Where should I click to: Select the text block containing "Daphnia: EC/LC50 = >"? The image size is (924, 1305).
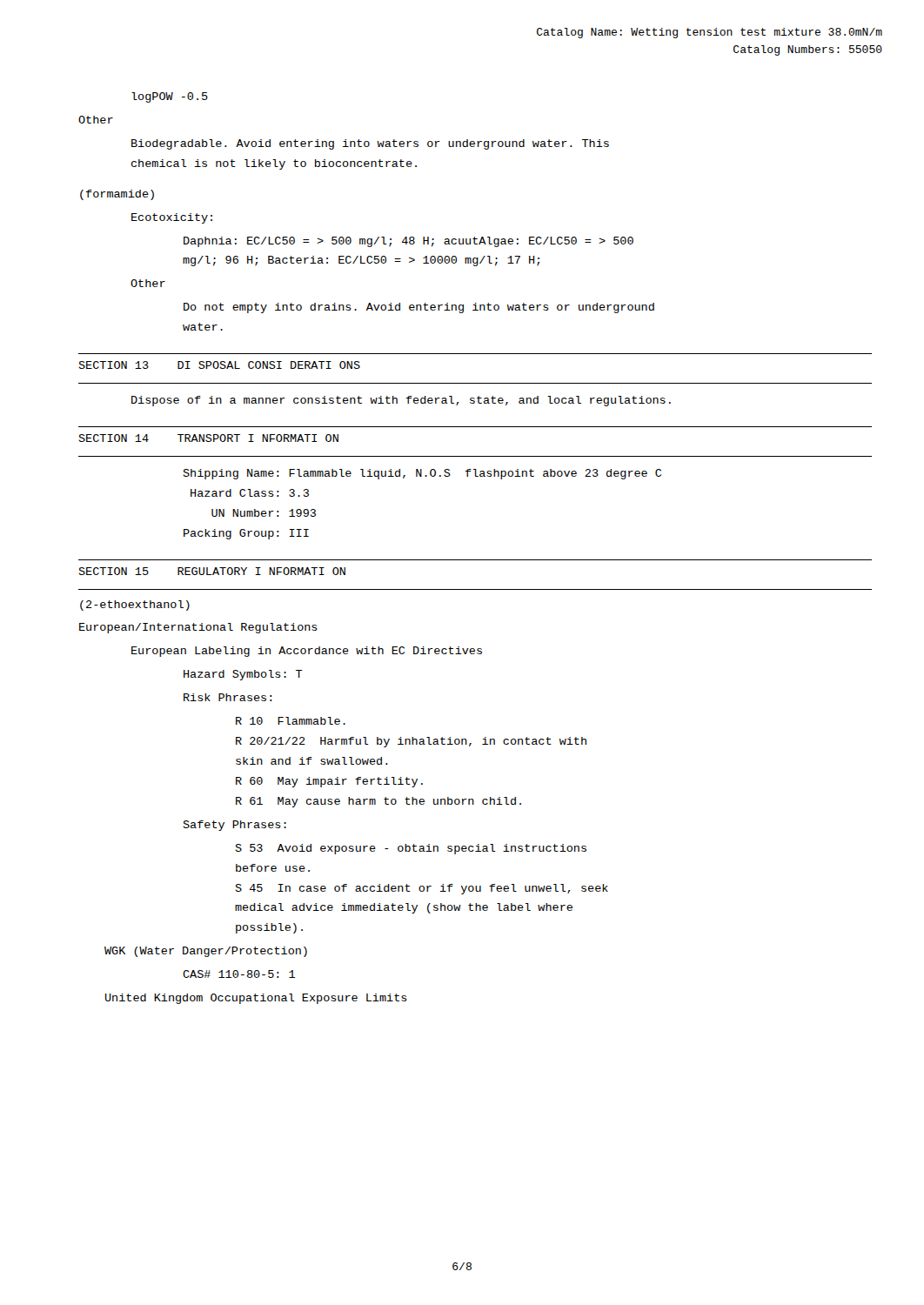pos(527,252)
